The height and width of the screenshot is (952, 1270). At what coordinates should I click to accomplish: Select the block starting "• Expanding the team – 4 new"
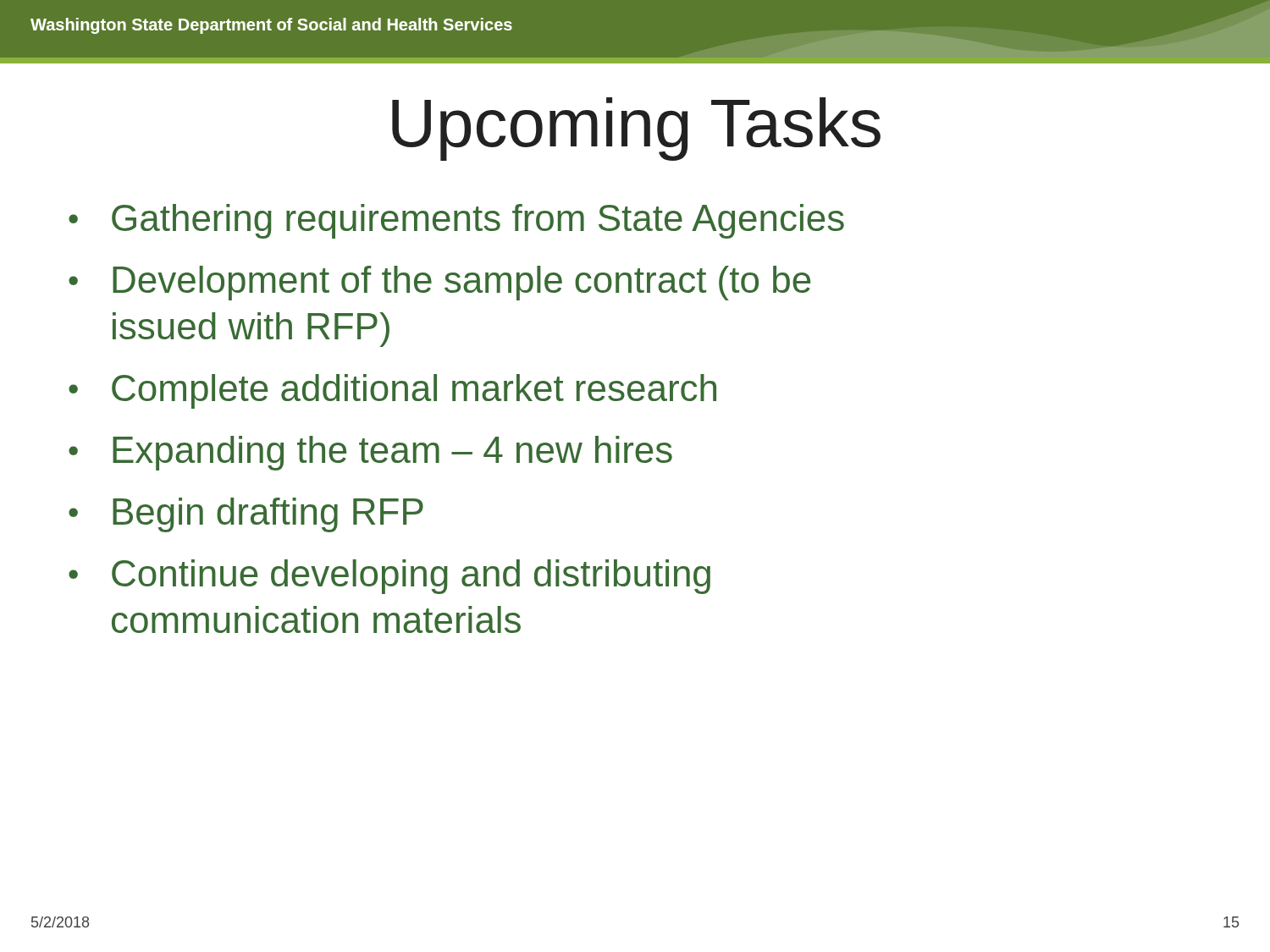371,450
